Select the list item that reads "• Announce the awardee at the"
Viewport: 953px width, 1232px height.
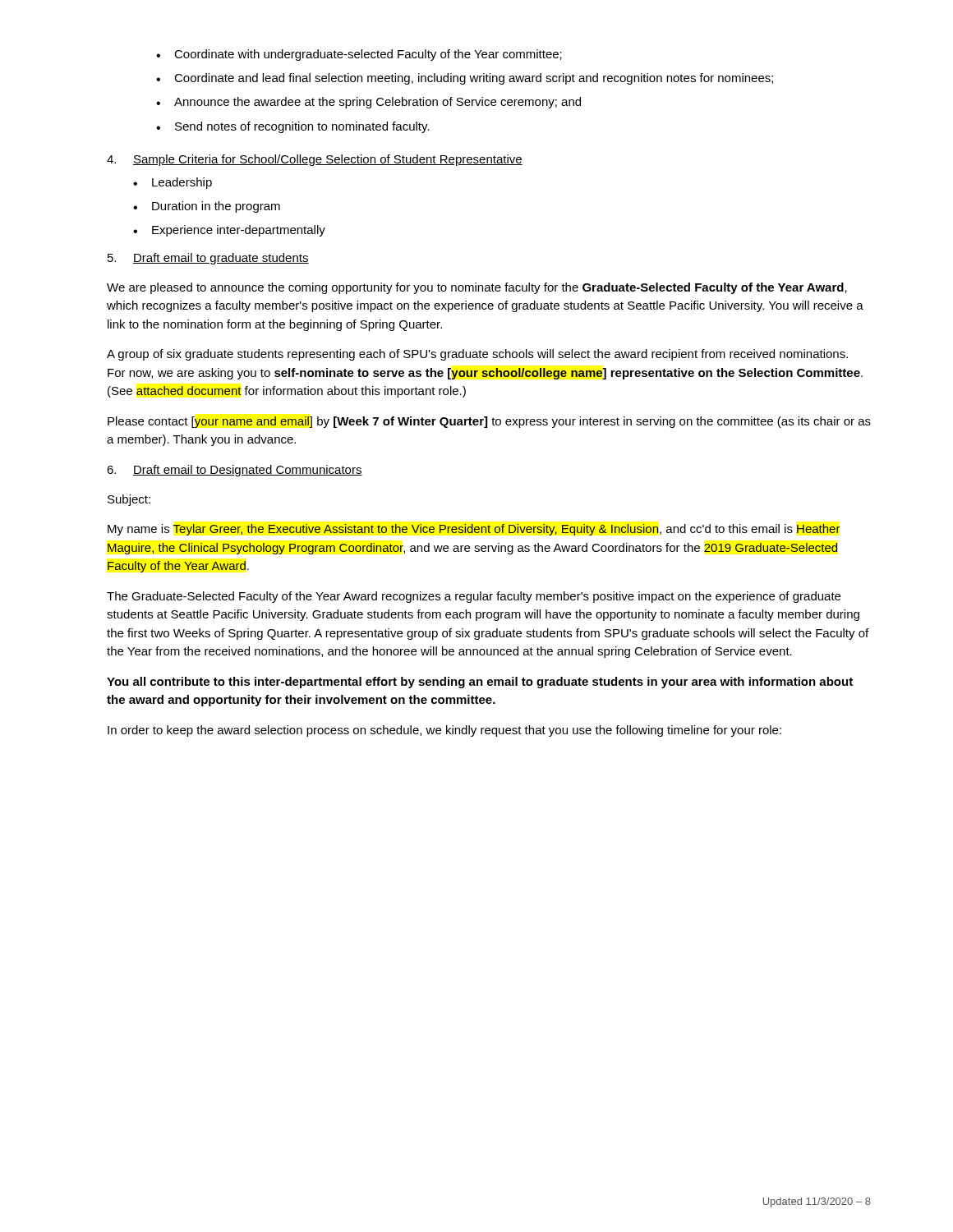[x=369, y=103]
